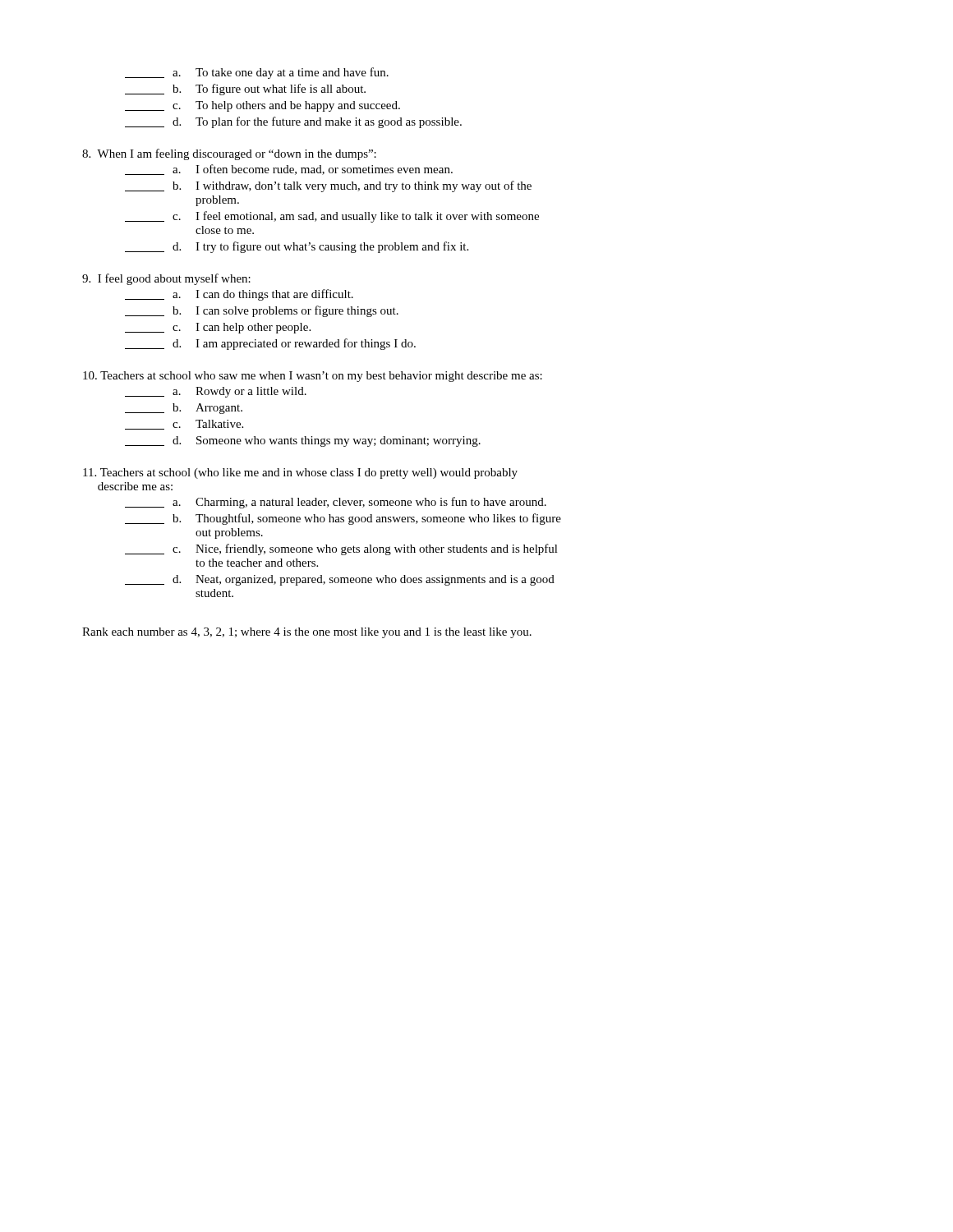Image resolution: width=953 pixels, height=1232 pixels.
Task: Navigate to the block starting "b. Thoughtful, someone who has good"
Action: (x=498, y=526)
